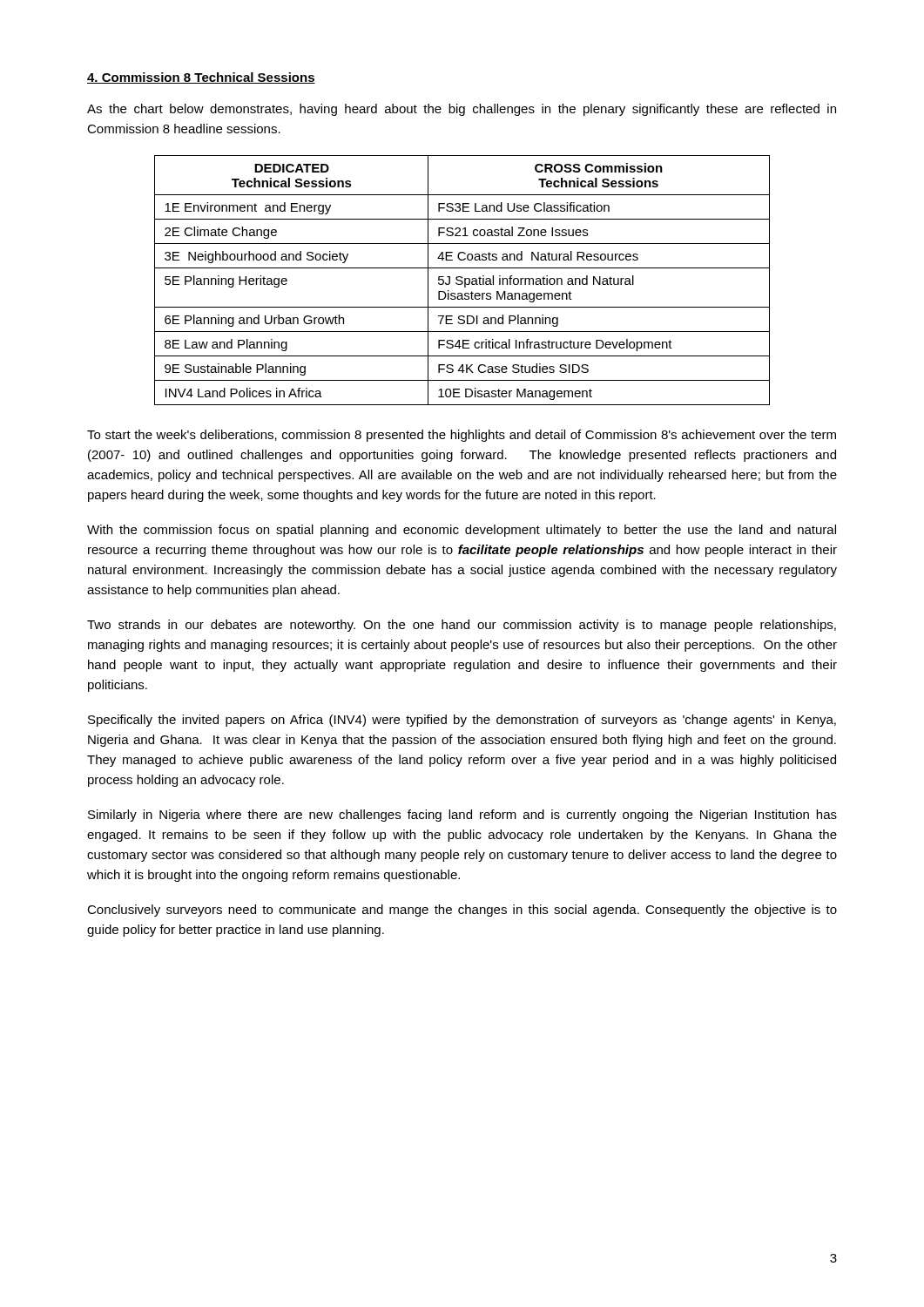Find the block starting "Similarly in Nigeria where there"
Image resolution: width=924 pixels, height=1307 pixels.
coord(462,844)
